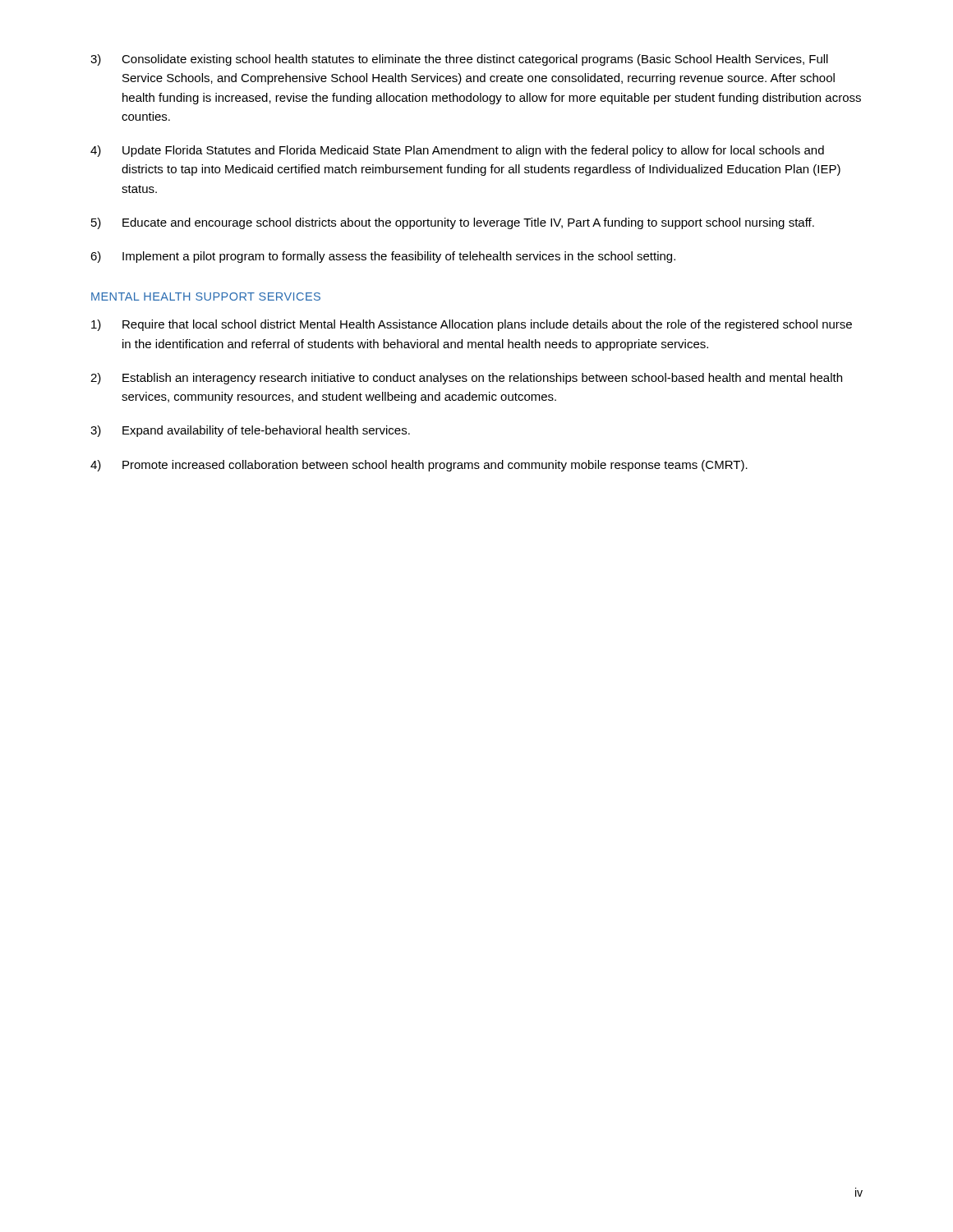
Task: Find the block on this page that starts "4) Update Florida Statutes and"
Action: (x=476, y=169)
